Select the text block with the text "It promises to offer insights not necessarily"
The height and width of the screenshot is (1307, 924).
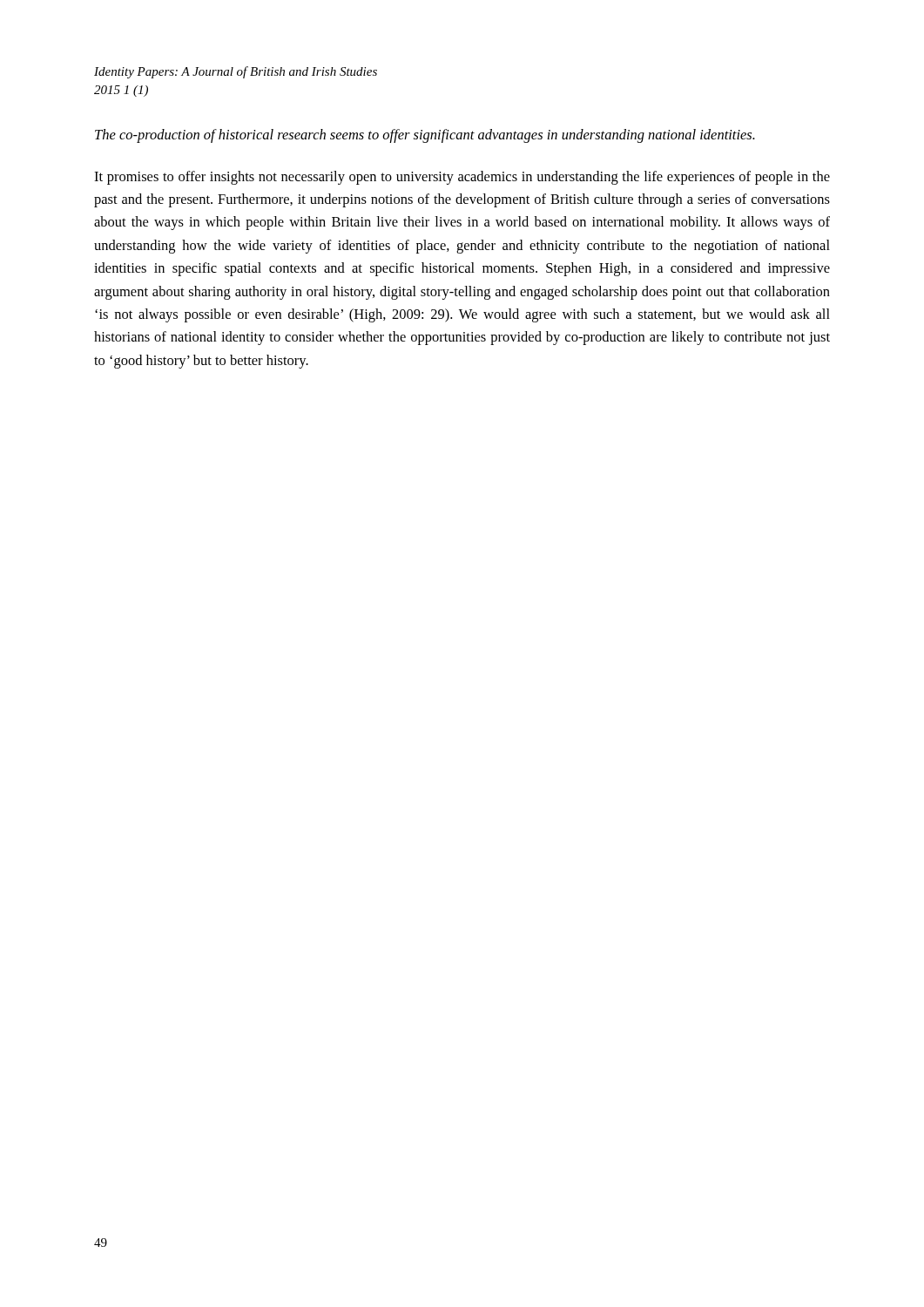(462, 268)
